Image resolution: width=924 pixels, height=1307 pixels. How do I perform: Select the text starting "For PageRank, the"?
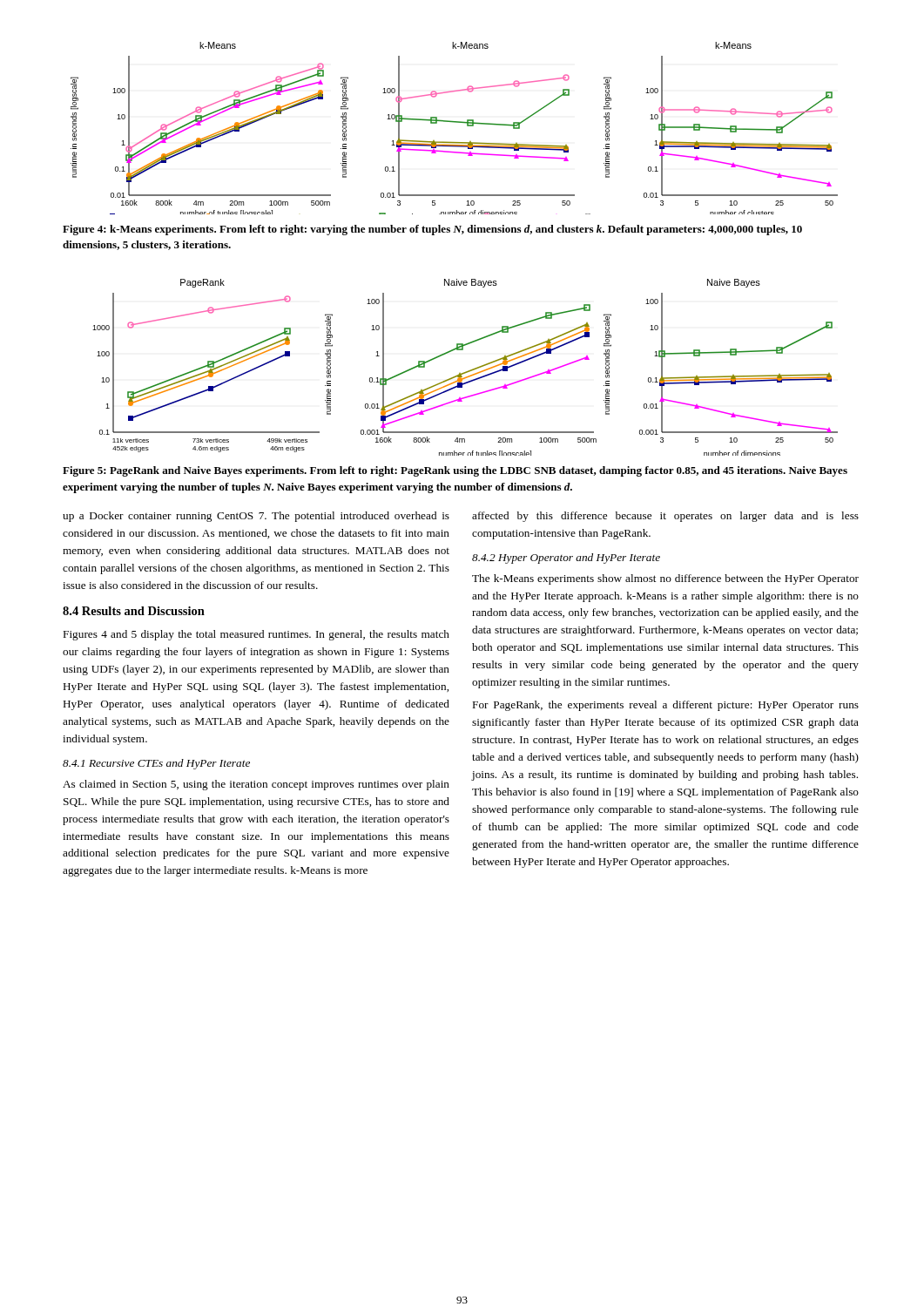(x=665, y=783)
